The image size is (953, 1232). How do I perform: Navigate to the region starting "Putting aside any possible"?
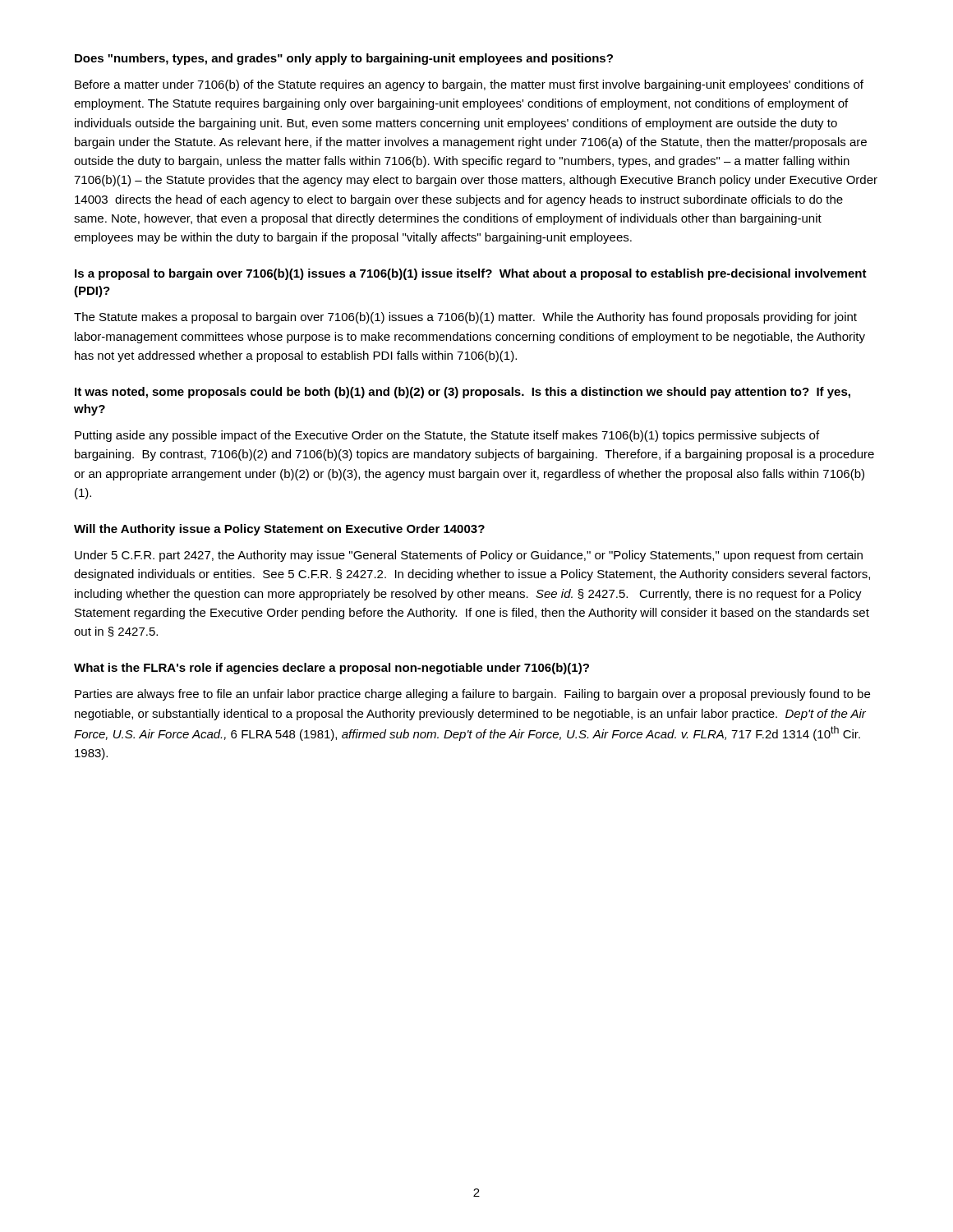point(474,464)
